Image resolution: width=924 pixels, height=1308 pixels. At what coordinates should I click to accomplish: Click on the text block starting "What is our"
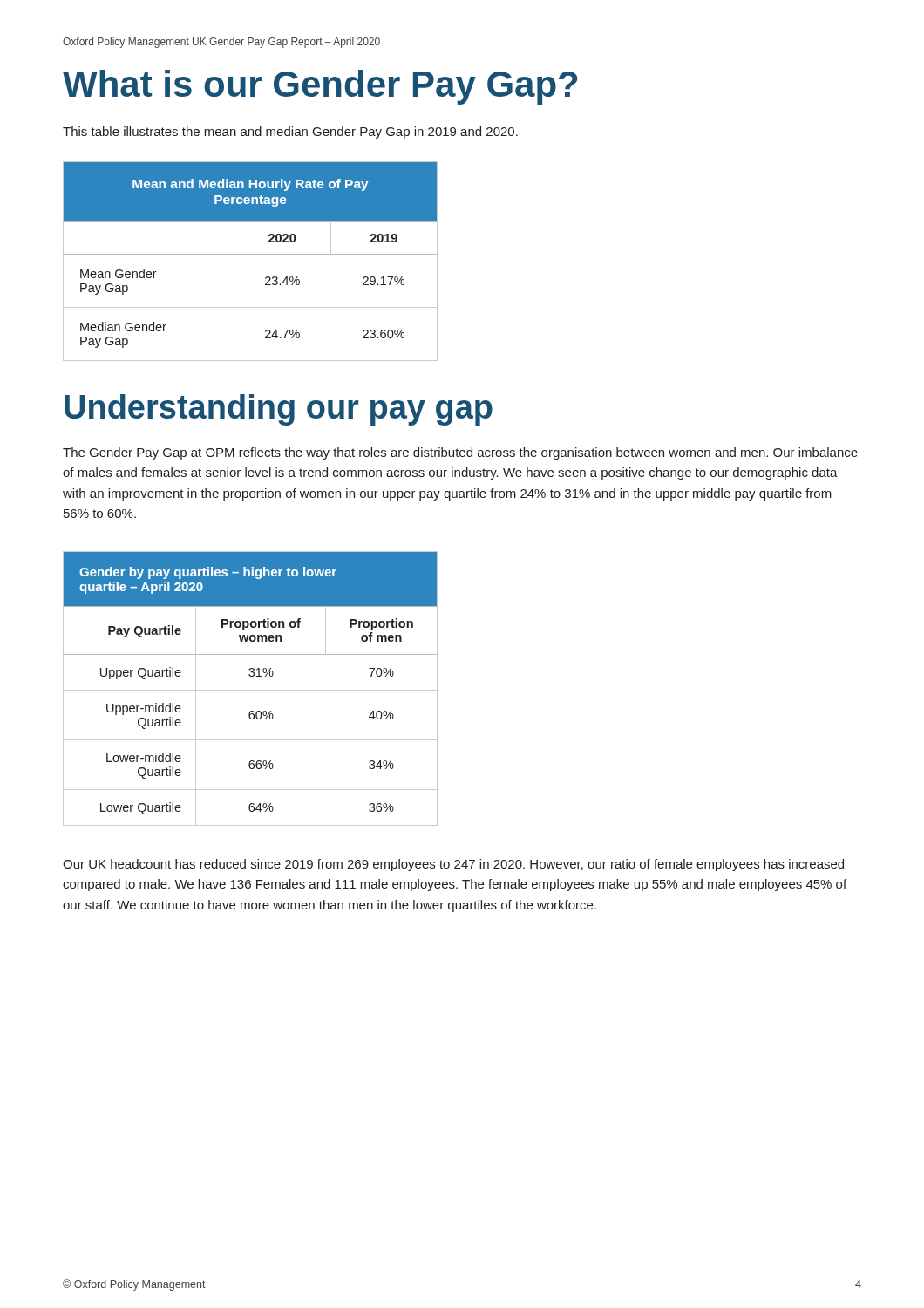click(321, 84)
